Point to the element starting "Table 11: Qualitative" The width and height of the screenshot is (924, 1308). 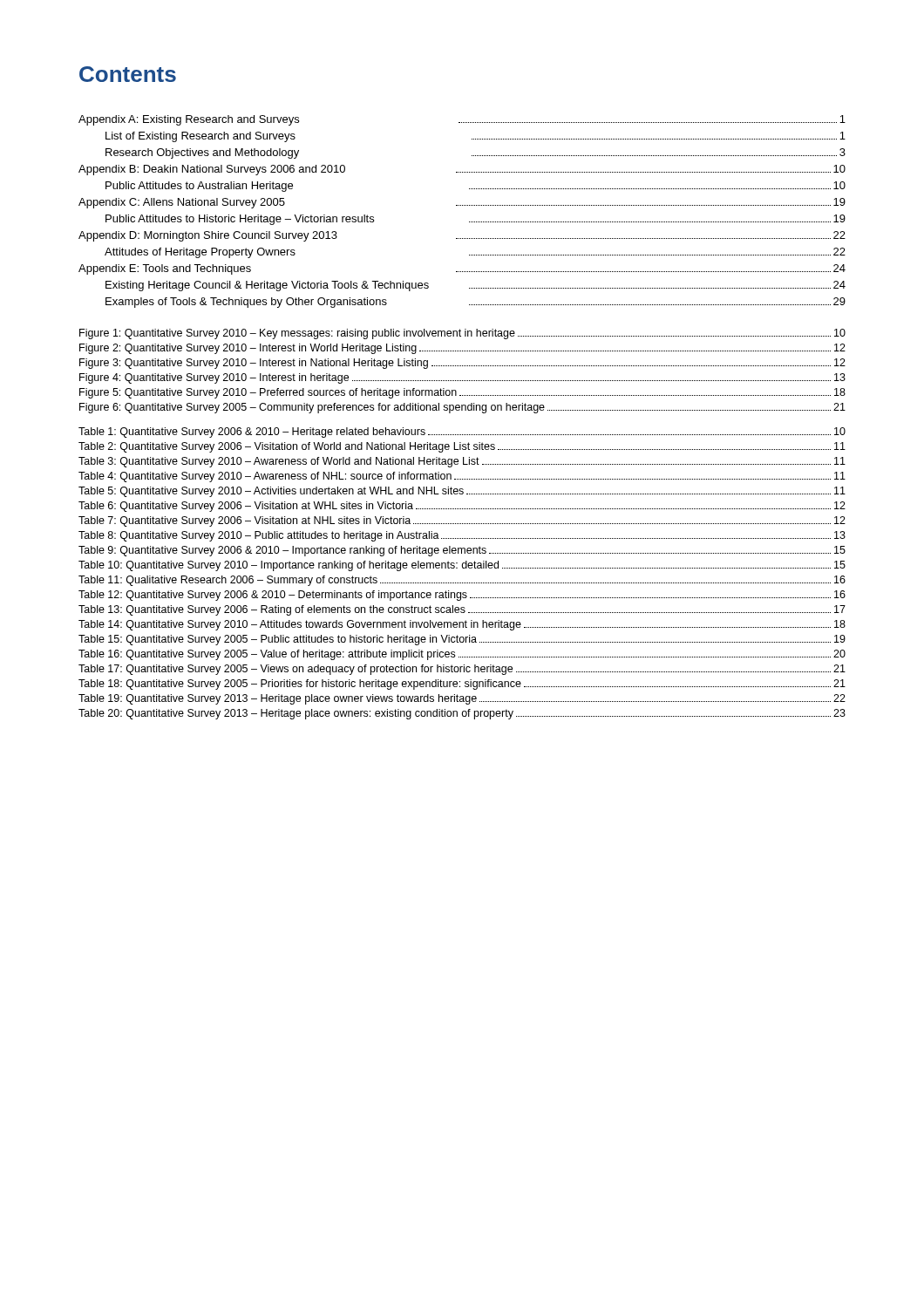click(462, 580)
